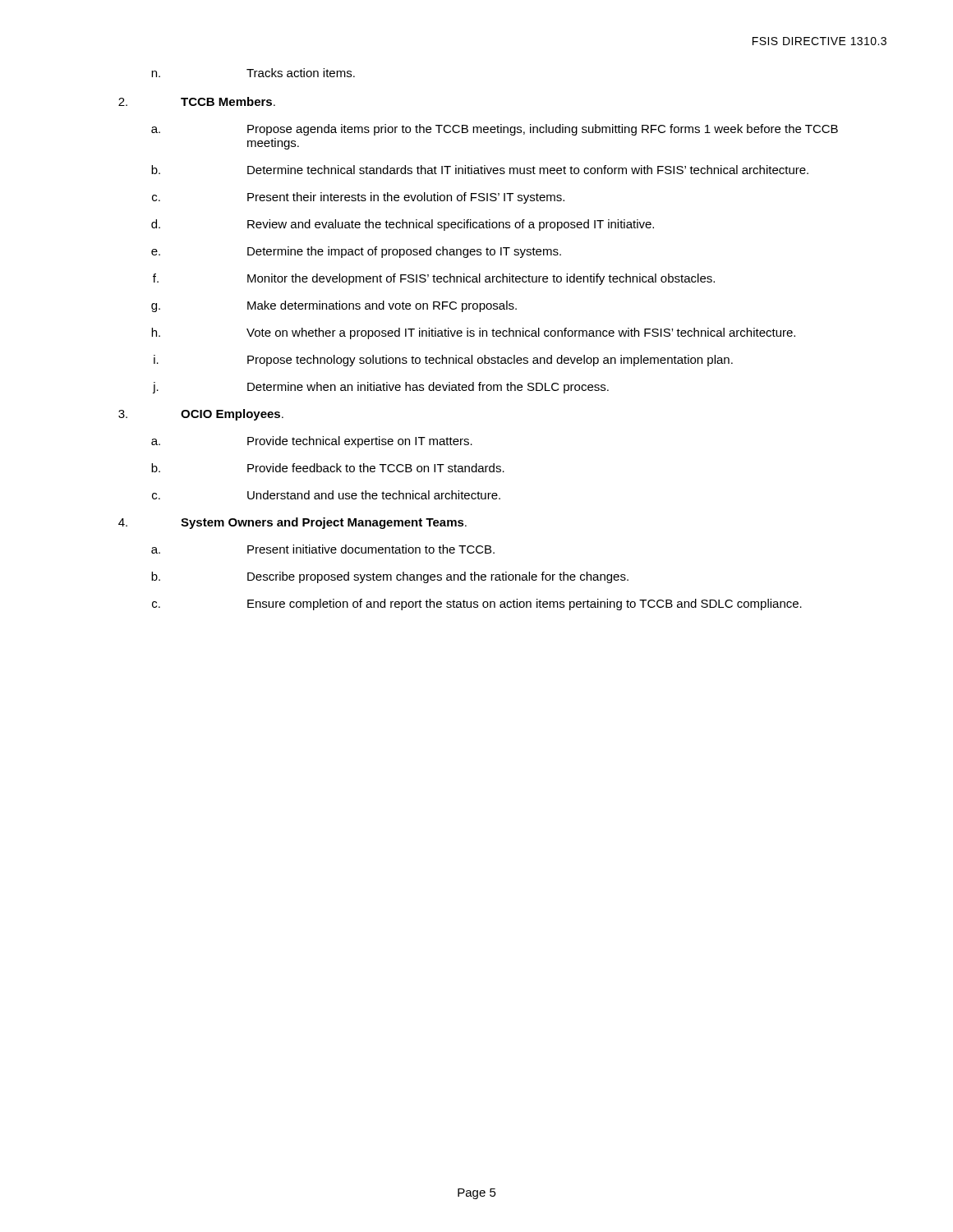Viewport: 953px width, 1232px height.
Task: Navigate to the region starting "a. Provide technical"
Action: [269, 441]
